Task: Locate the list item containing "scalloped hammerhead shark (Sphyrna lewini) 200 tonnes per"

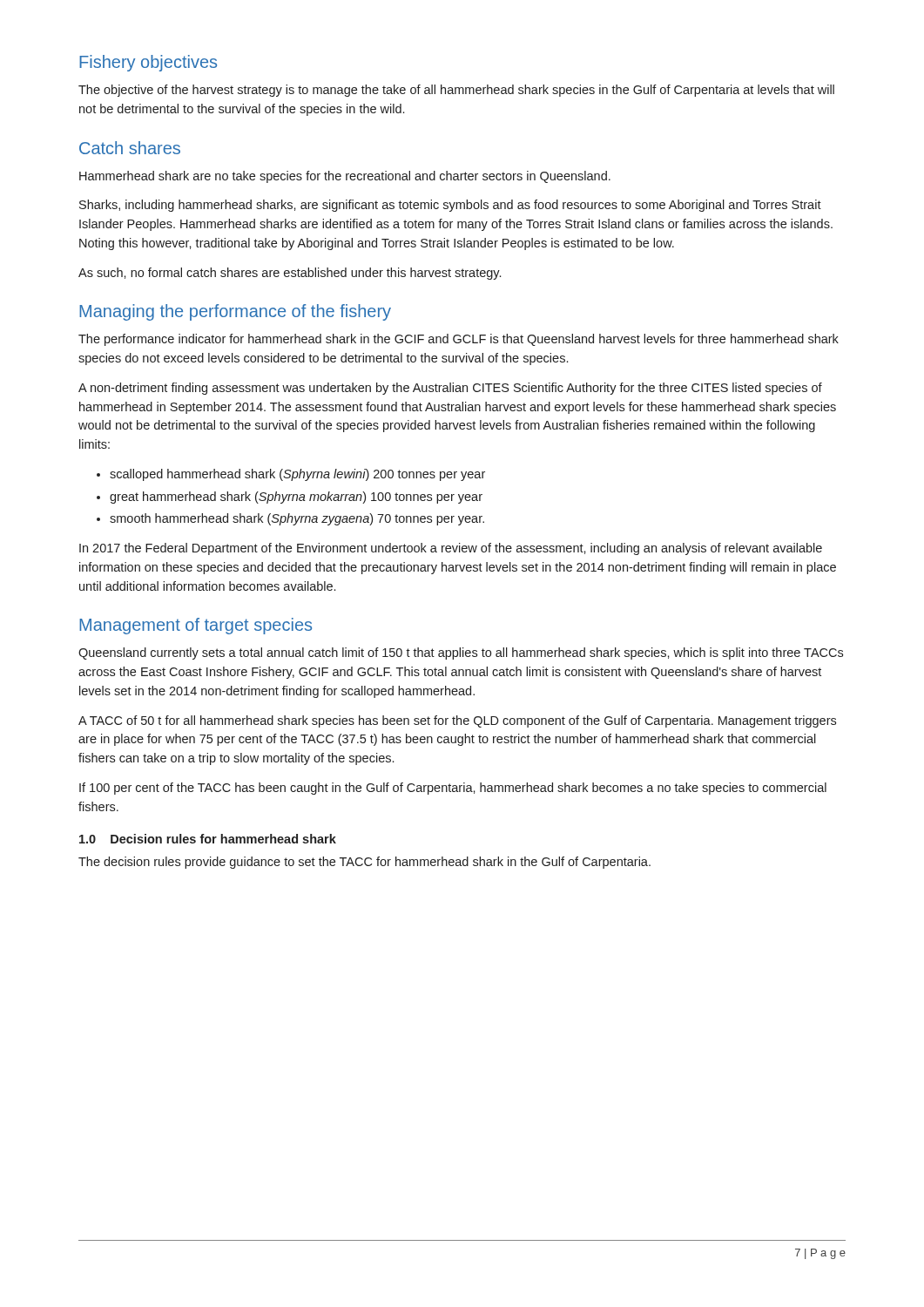Action: click(298, 474)
